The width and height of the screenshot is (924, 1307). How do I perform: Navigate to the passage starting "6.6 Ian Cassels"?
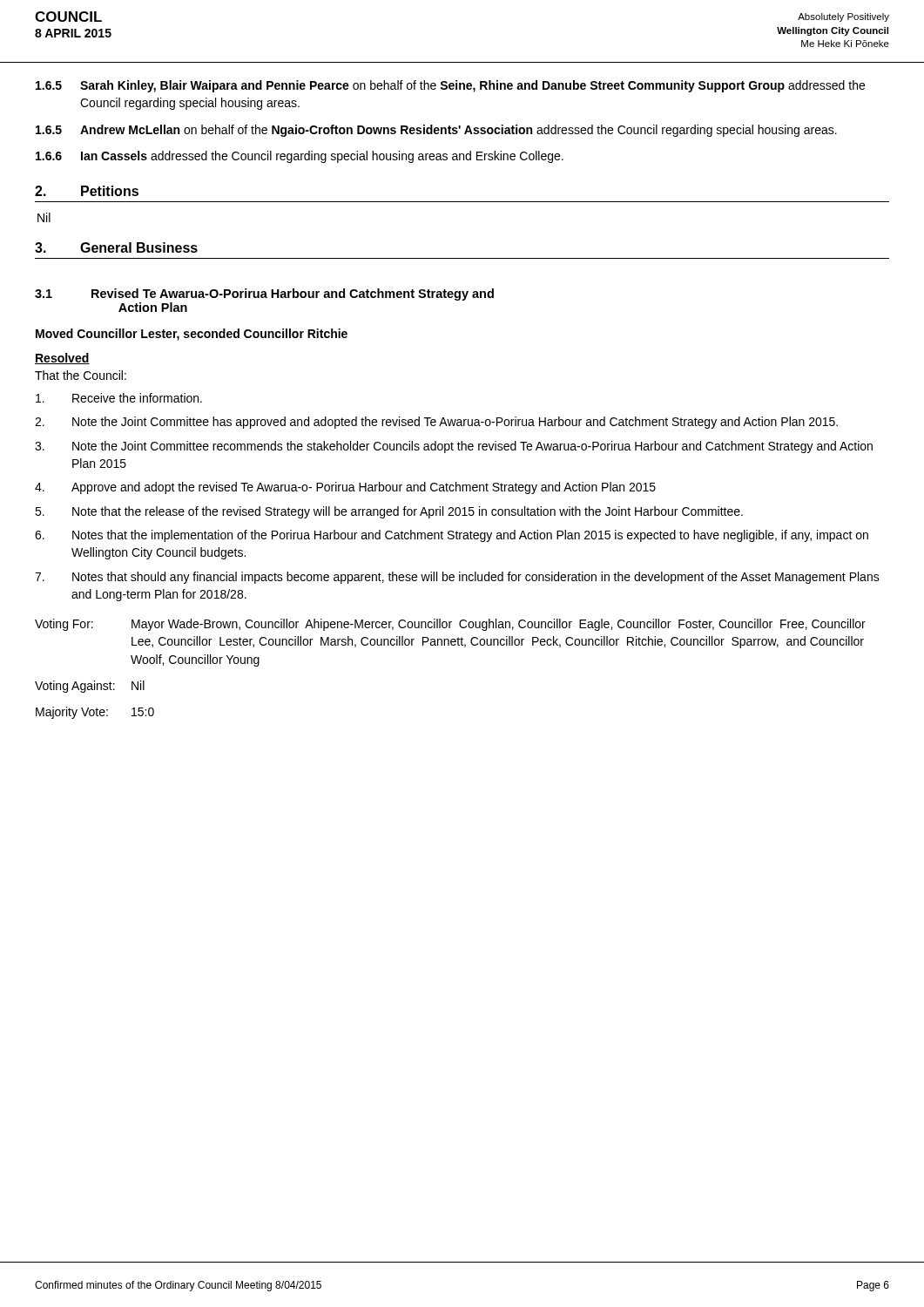pos(462,156)
